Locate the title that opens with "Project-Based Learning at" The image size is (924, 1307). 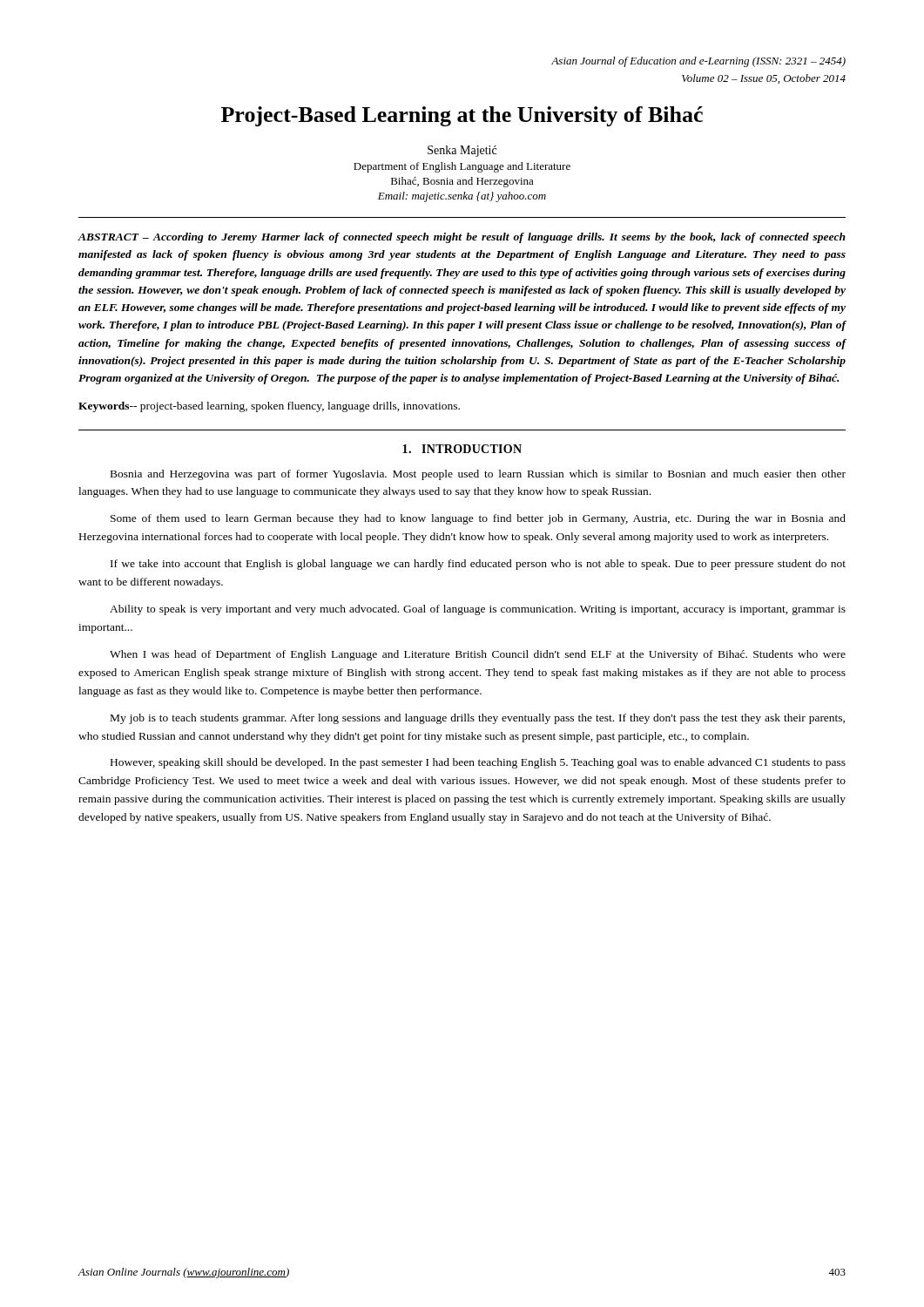(462, 115)
